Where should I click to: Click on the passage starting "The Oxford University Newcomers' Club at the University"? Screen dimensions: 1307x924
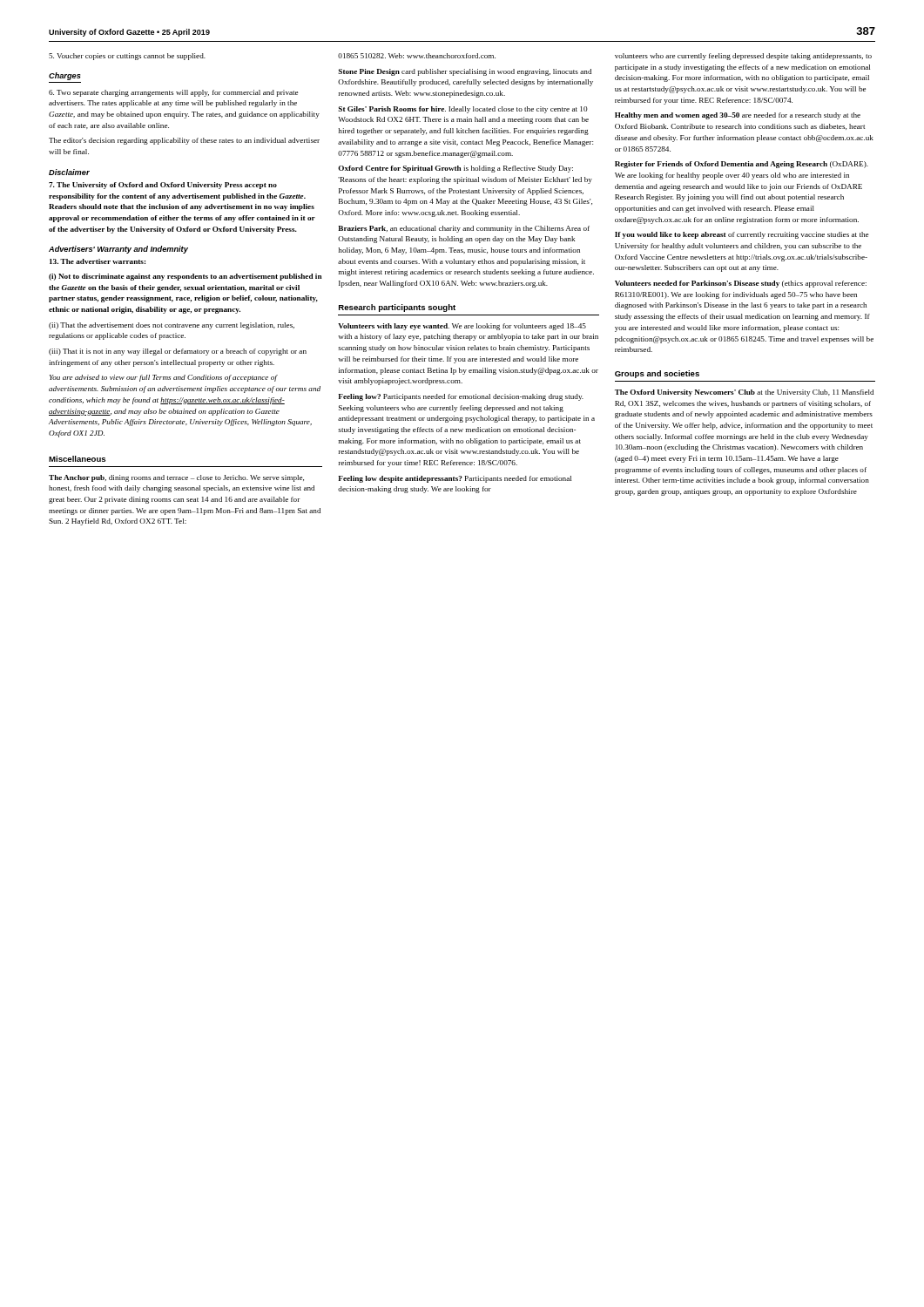(744, 442)
